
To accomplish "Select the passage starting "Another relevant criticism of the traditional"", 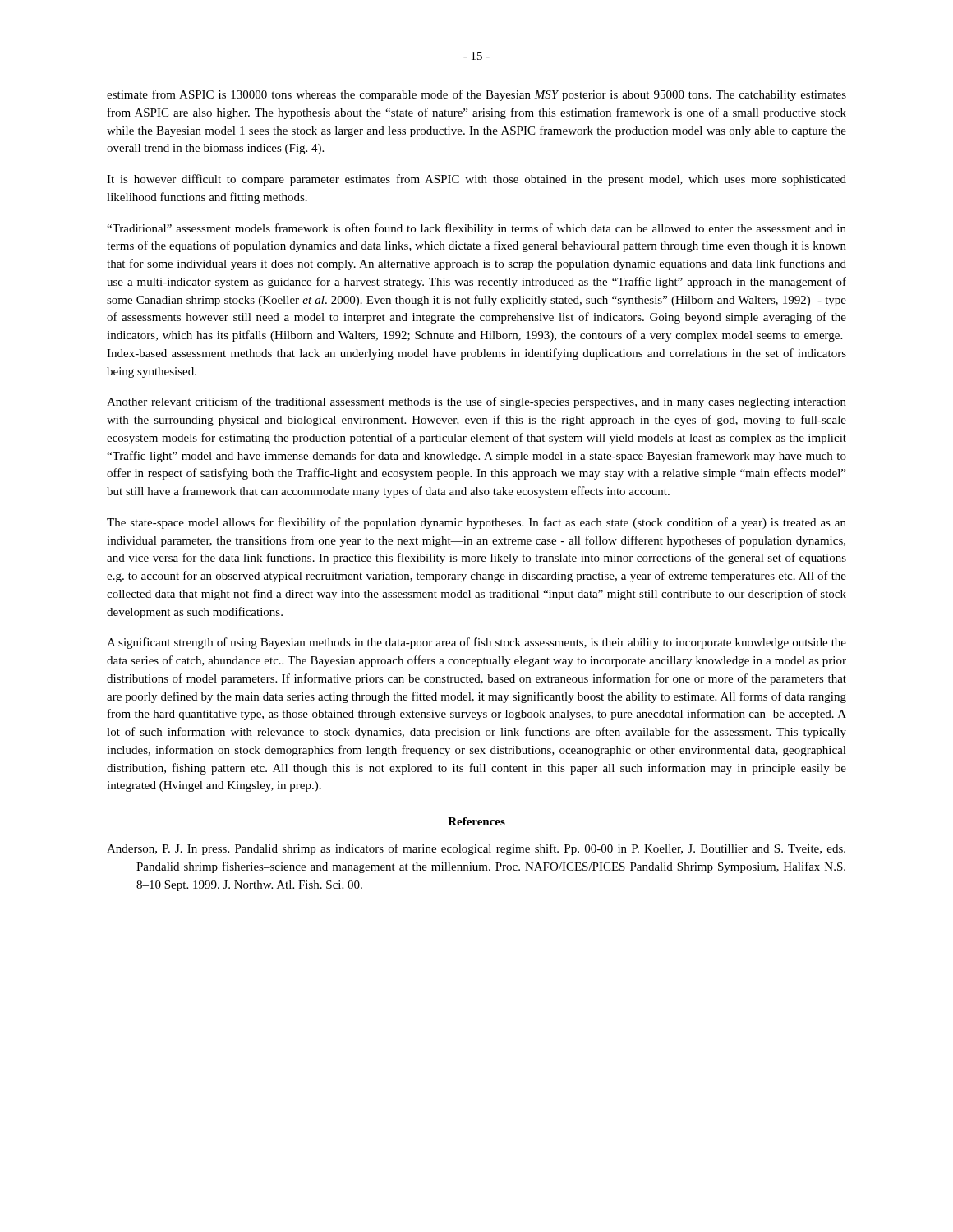I will (x=476, y=447).
